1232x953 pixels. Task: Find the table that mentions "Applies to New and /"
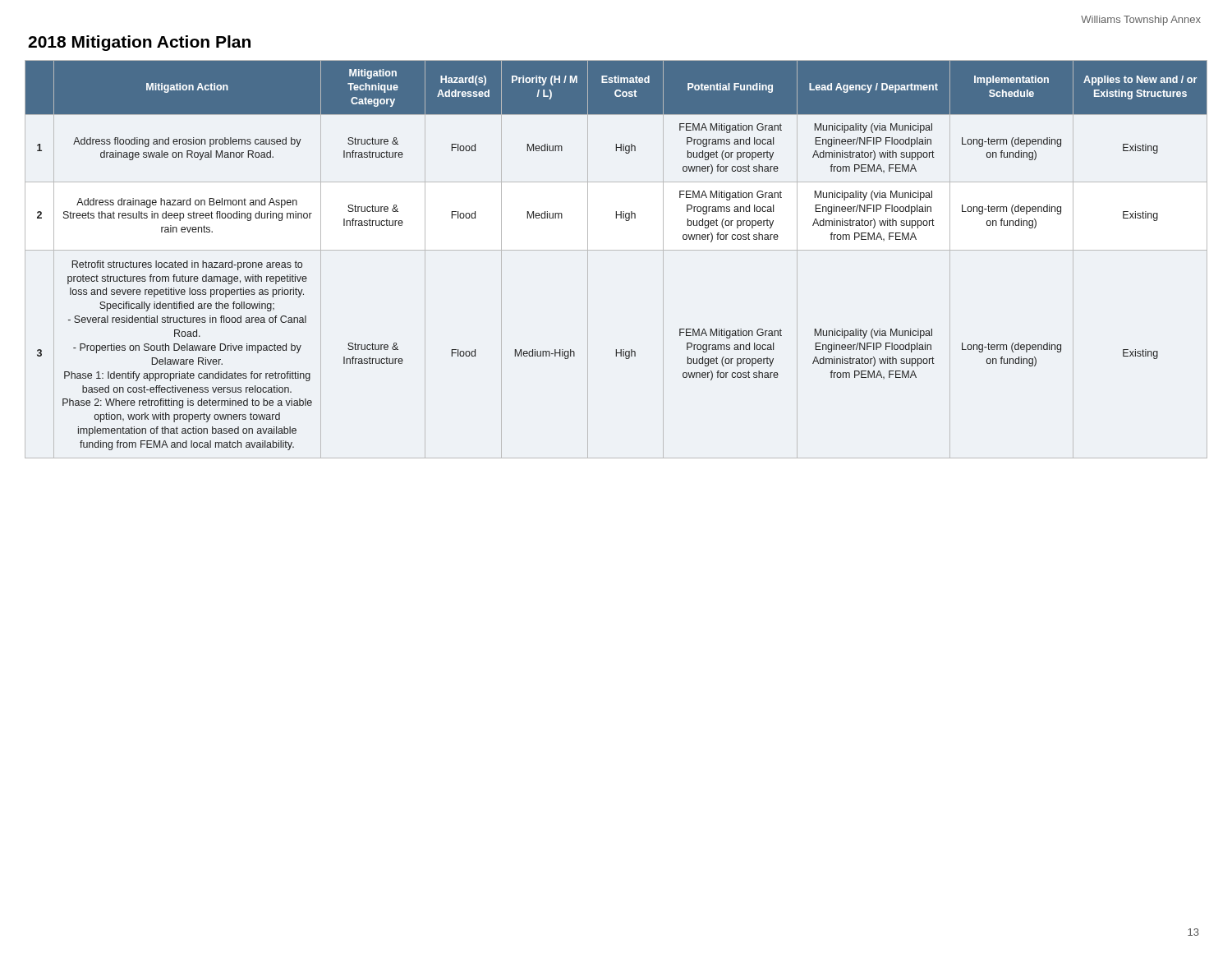616,259
